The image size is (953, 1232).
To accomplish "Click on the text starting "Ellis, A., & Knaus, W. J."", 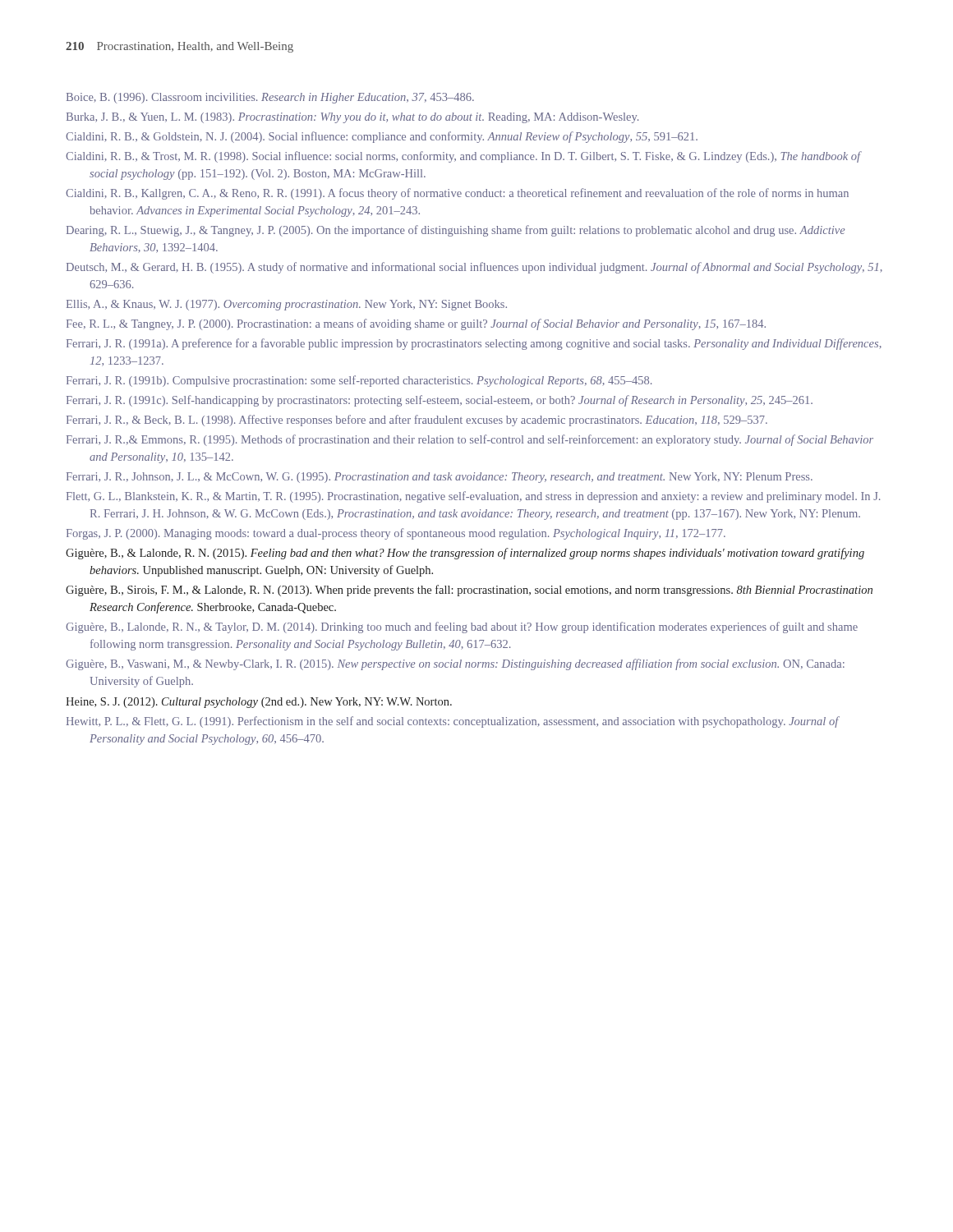I will pyautogui.click(x=287, y=304).
